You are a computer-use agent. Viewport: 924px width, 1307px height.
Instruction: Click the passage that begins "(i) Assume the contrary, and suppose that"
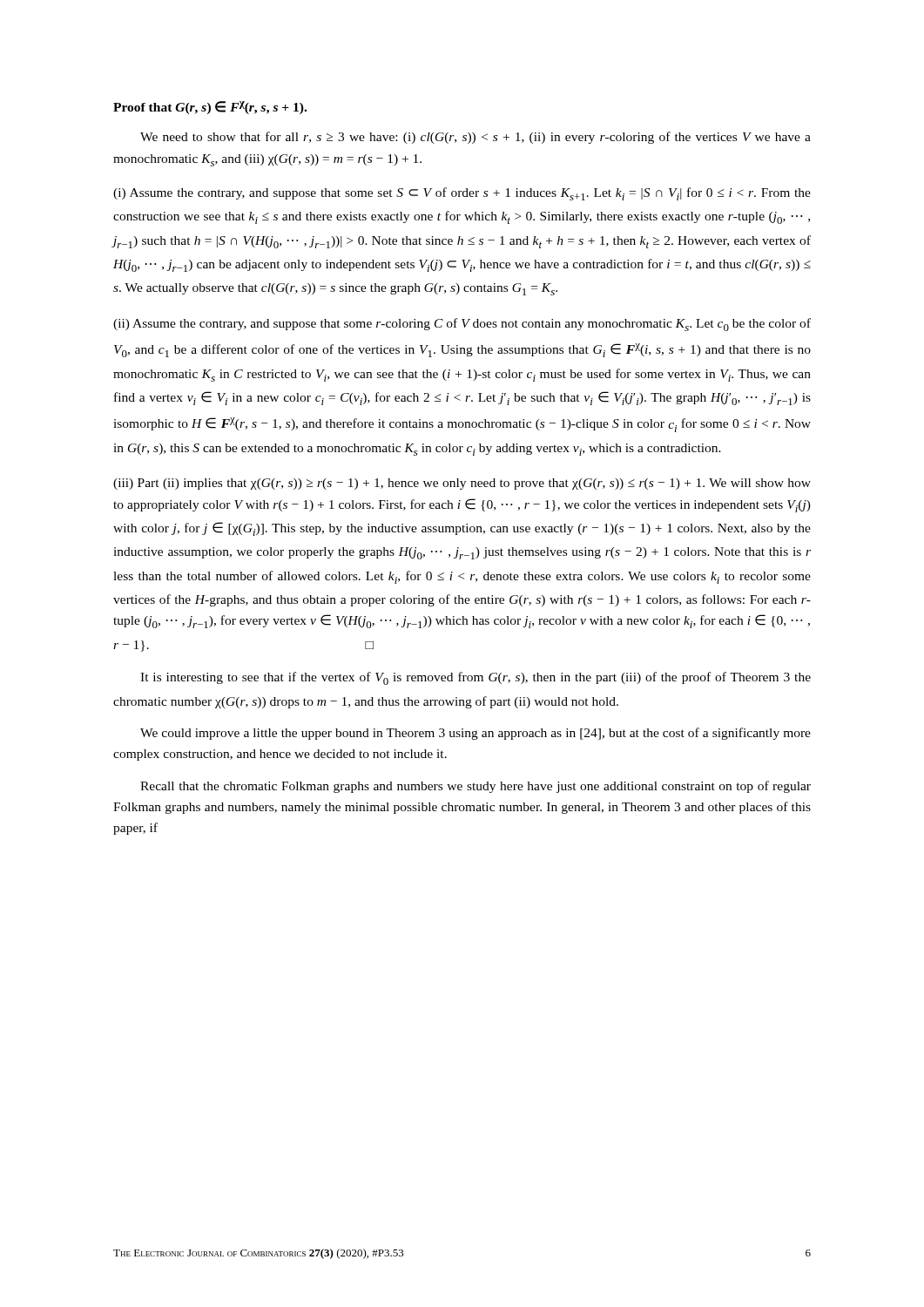(462, 241)
